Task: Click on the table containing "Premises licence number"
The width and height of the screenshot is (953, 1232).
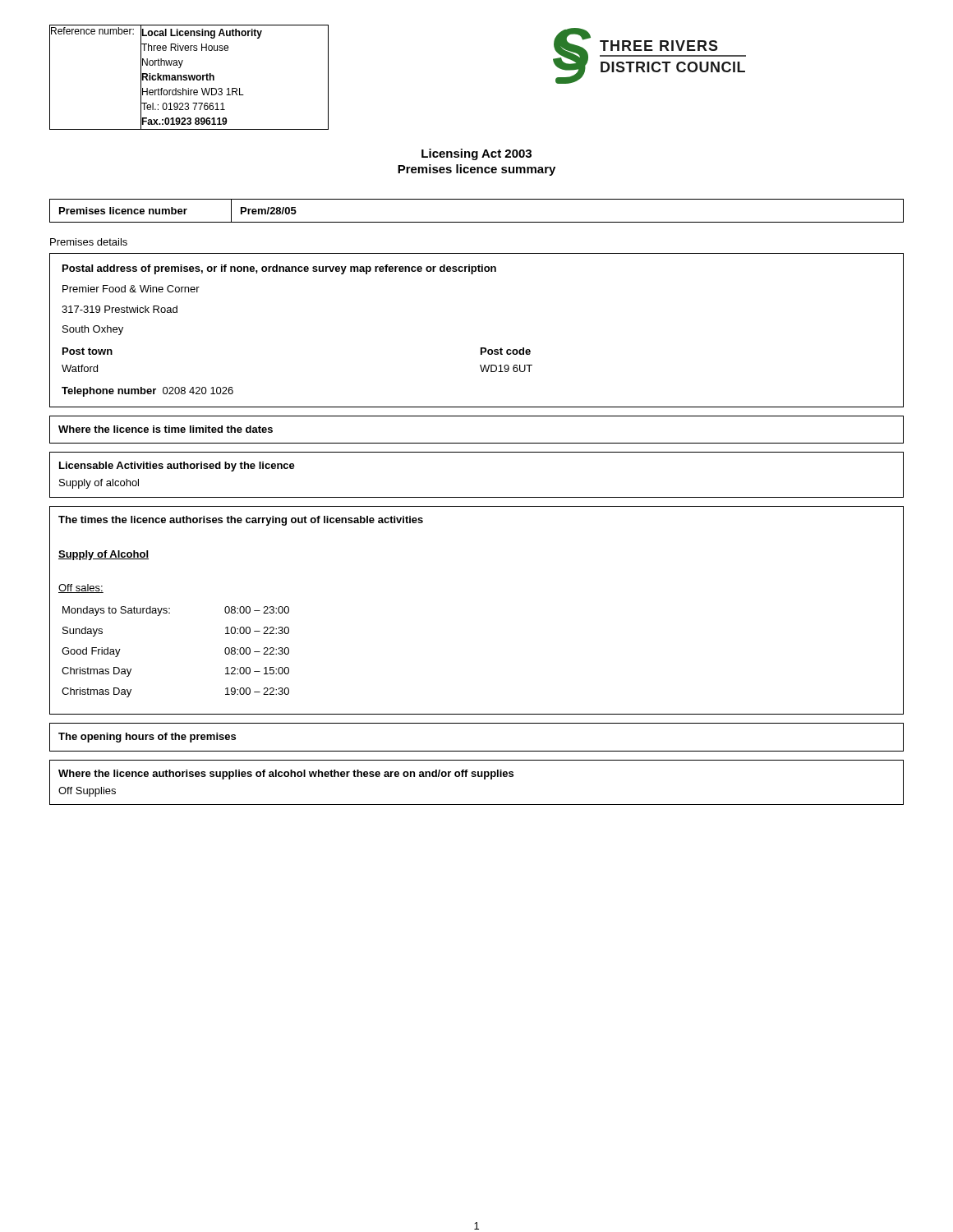Action: 476,211
